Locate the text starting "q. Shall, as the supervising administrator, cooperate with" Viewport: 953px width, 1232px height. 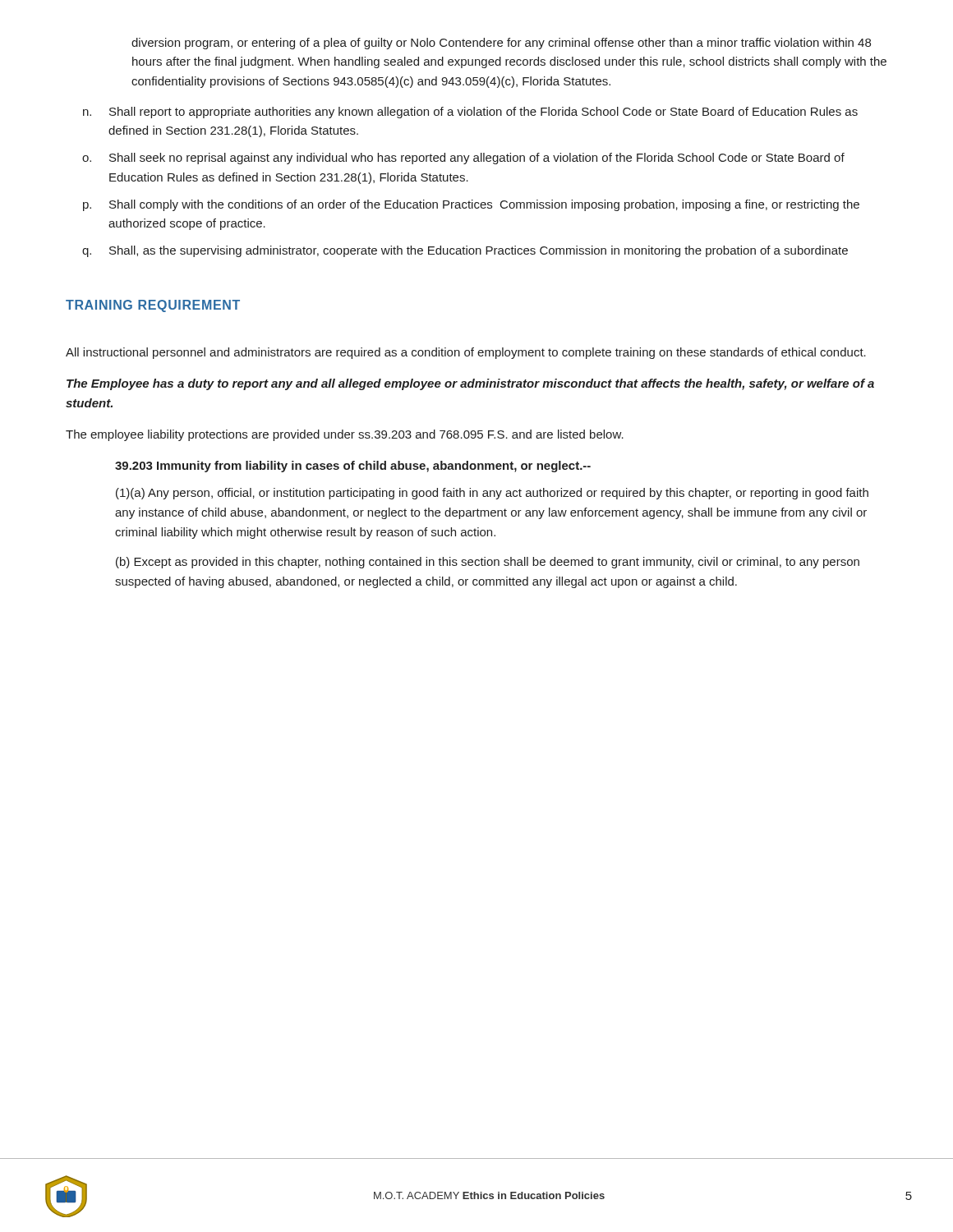pyautogui.click(x=485, y=250)
